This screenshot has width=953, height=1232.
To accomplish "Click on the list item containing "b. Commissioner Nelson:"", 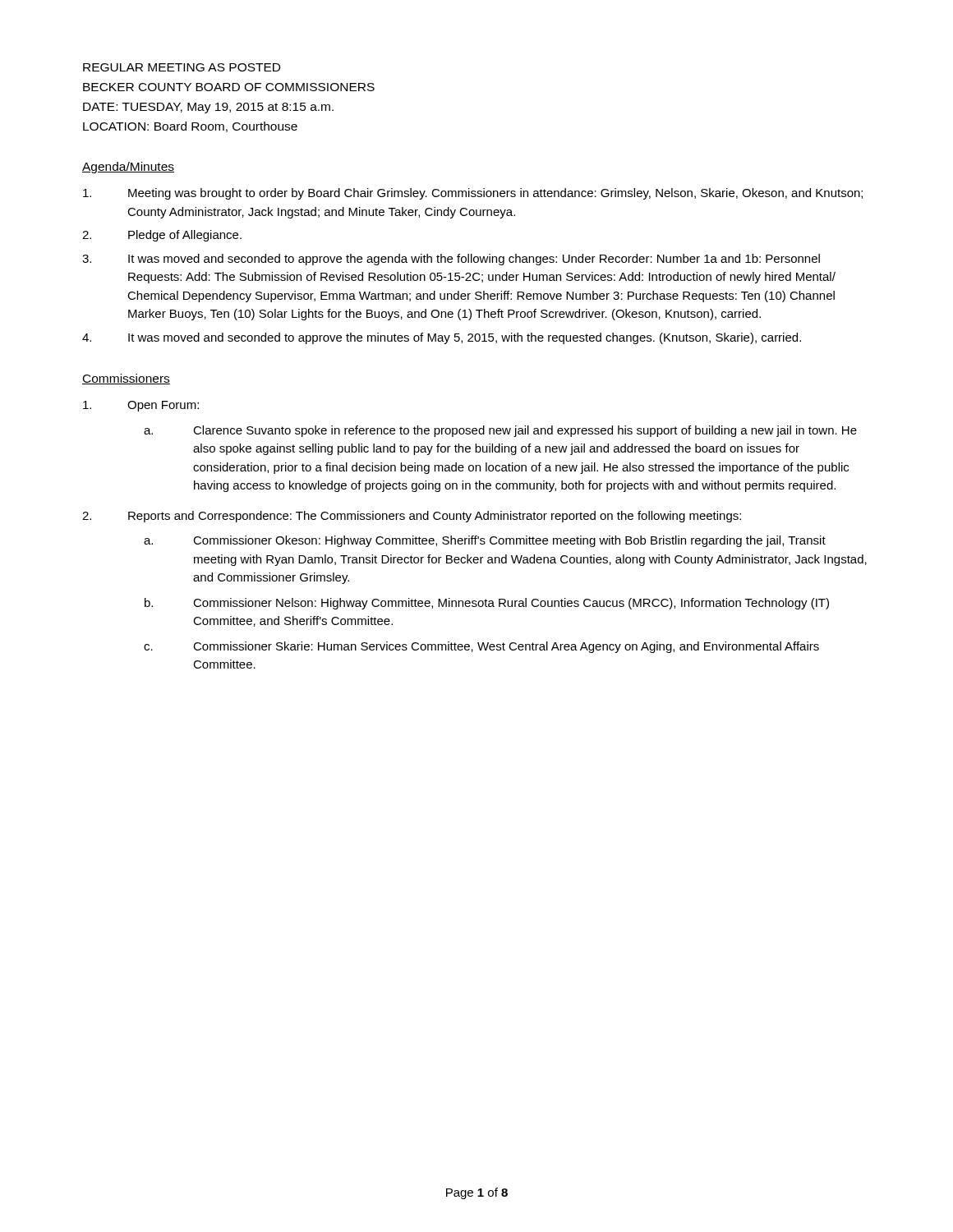I will pyautogui.click(x=499, y=612).
